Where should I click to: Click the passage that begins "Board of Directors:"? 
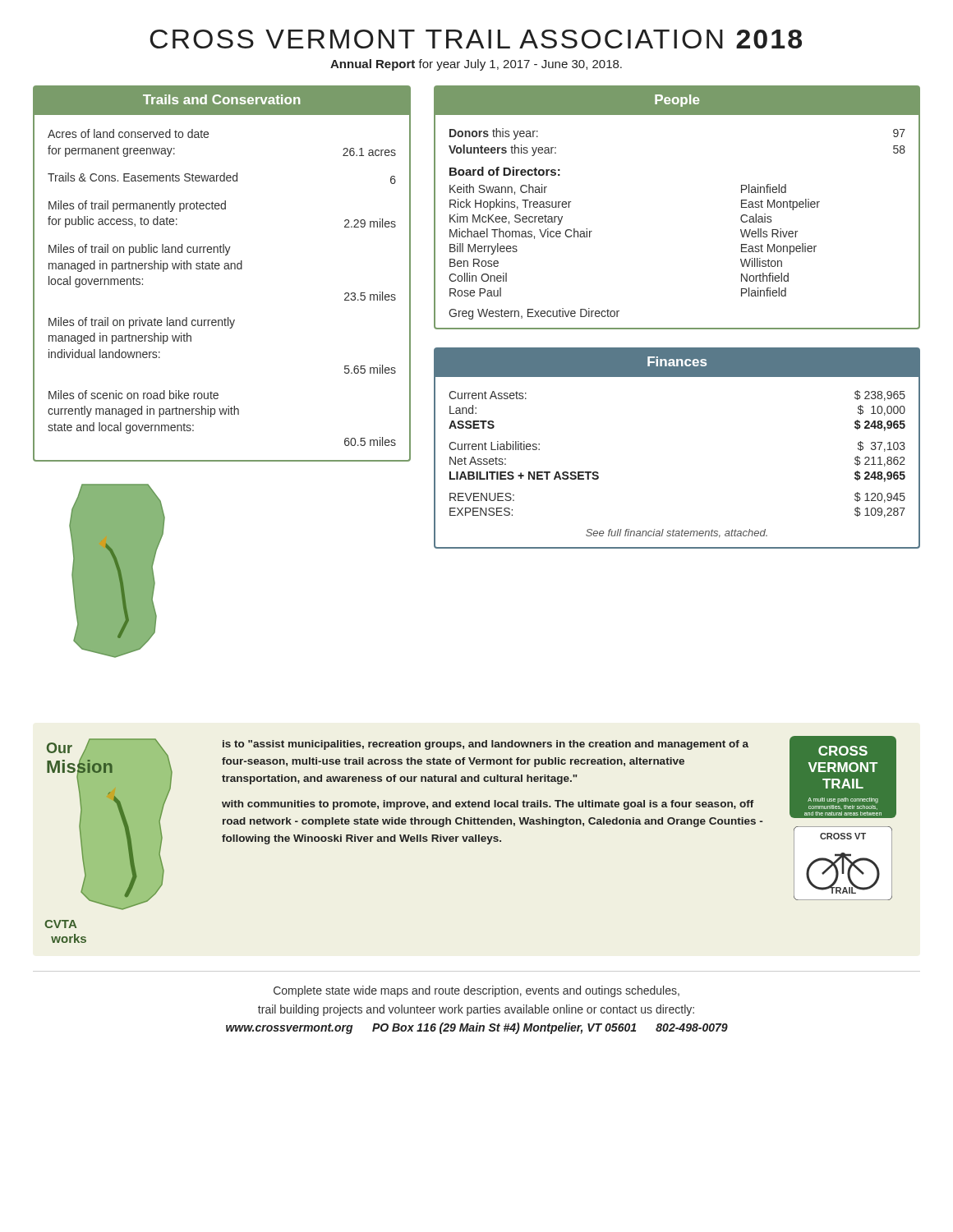[x=505, y=171]
